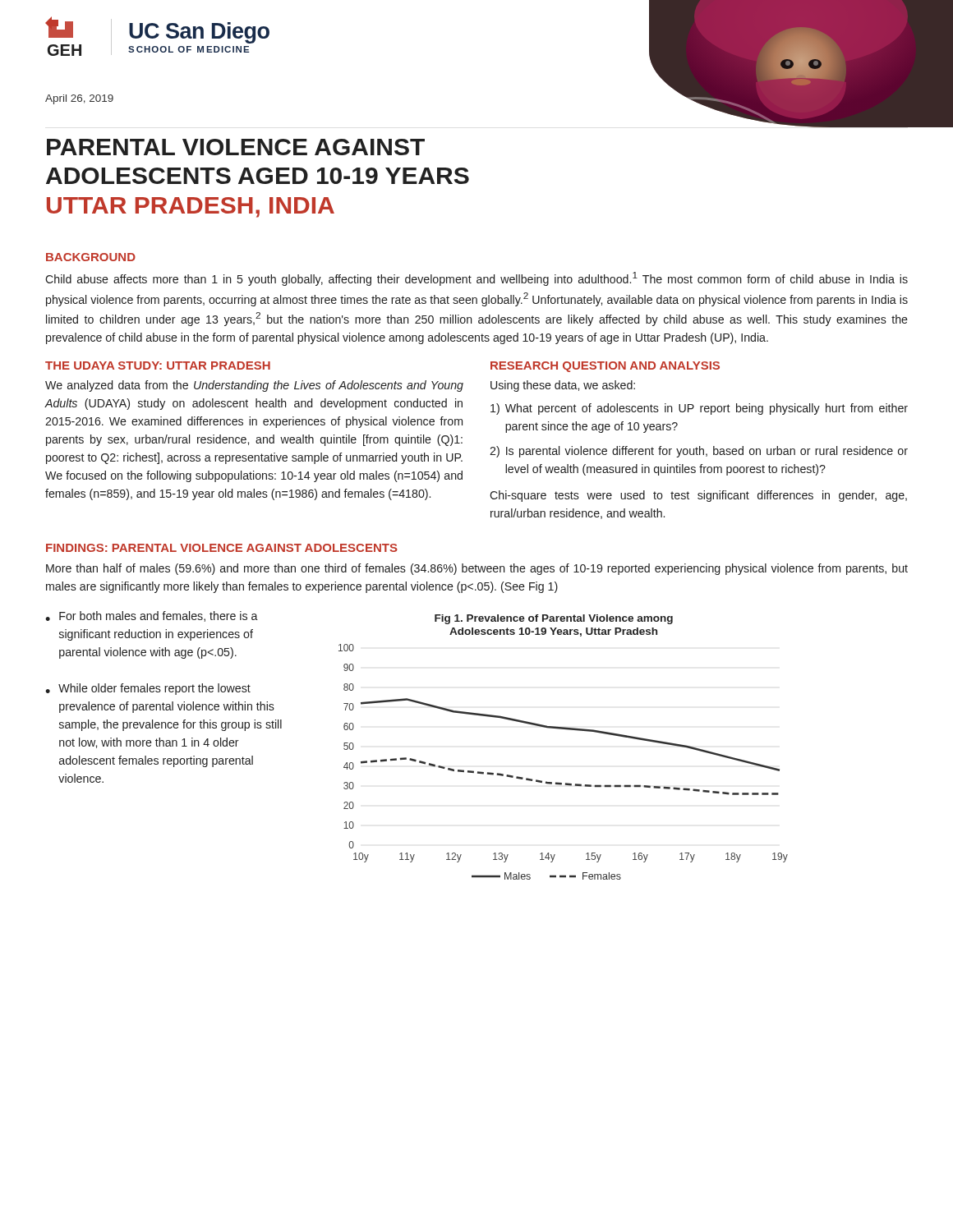The height and width of the screenshot is (1232, 953).
Task: Point to the element starting "Using these data, we asked:"
Action: (x=563, y=385)
